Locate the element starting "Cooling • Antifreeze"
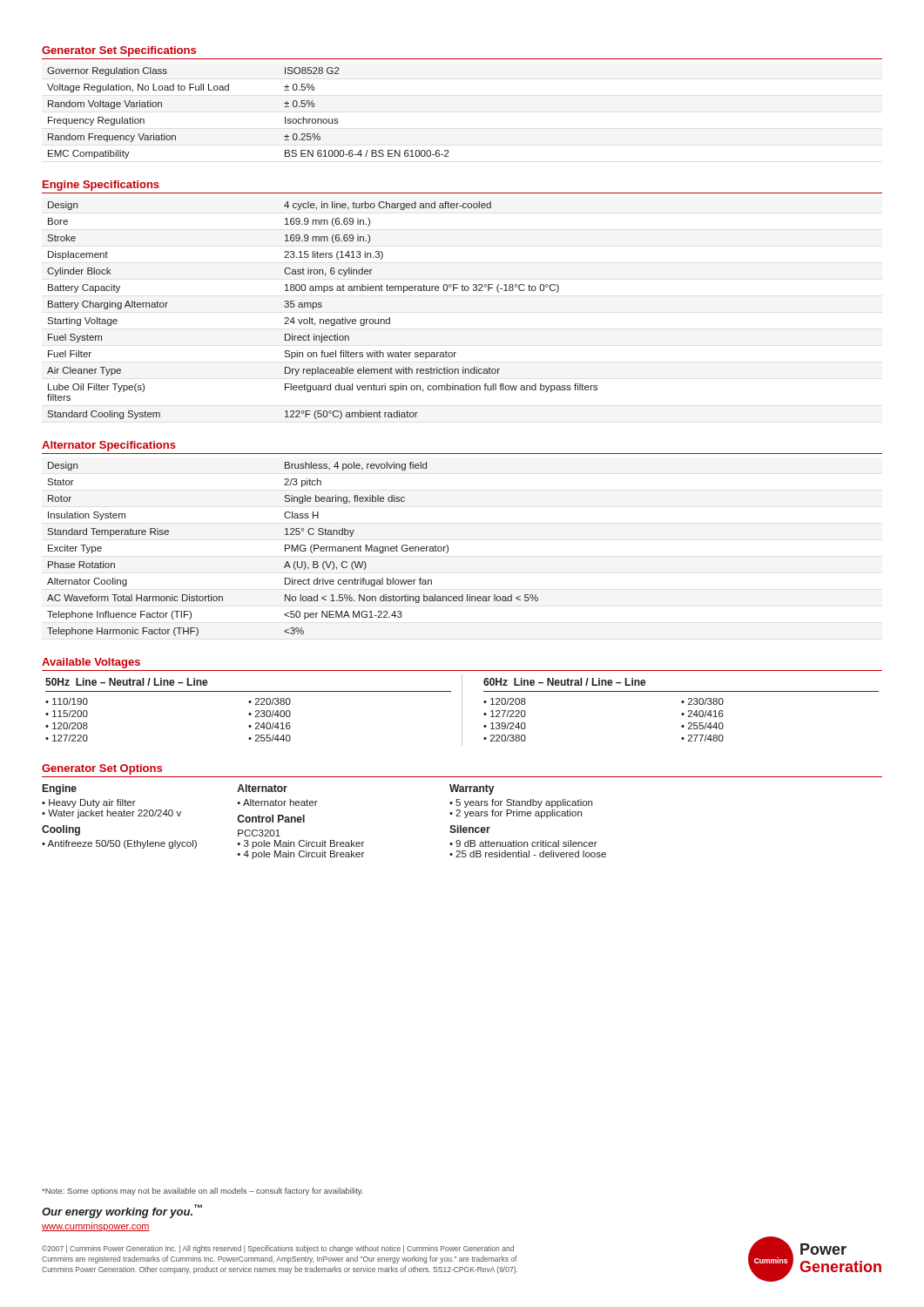 134,836
